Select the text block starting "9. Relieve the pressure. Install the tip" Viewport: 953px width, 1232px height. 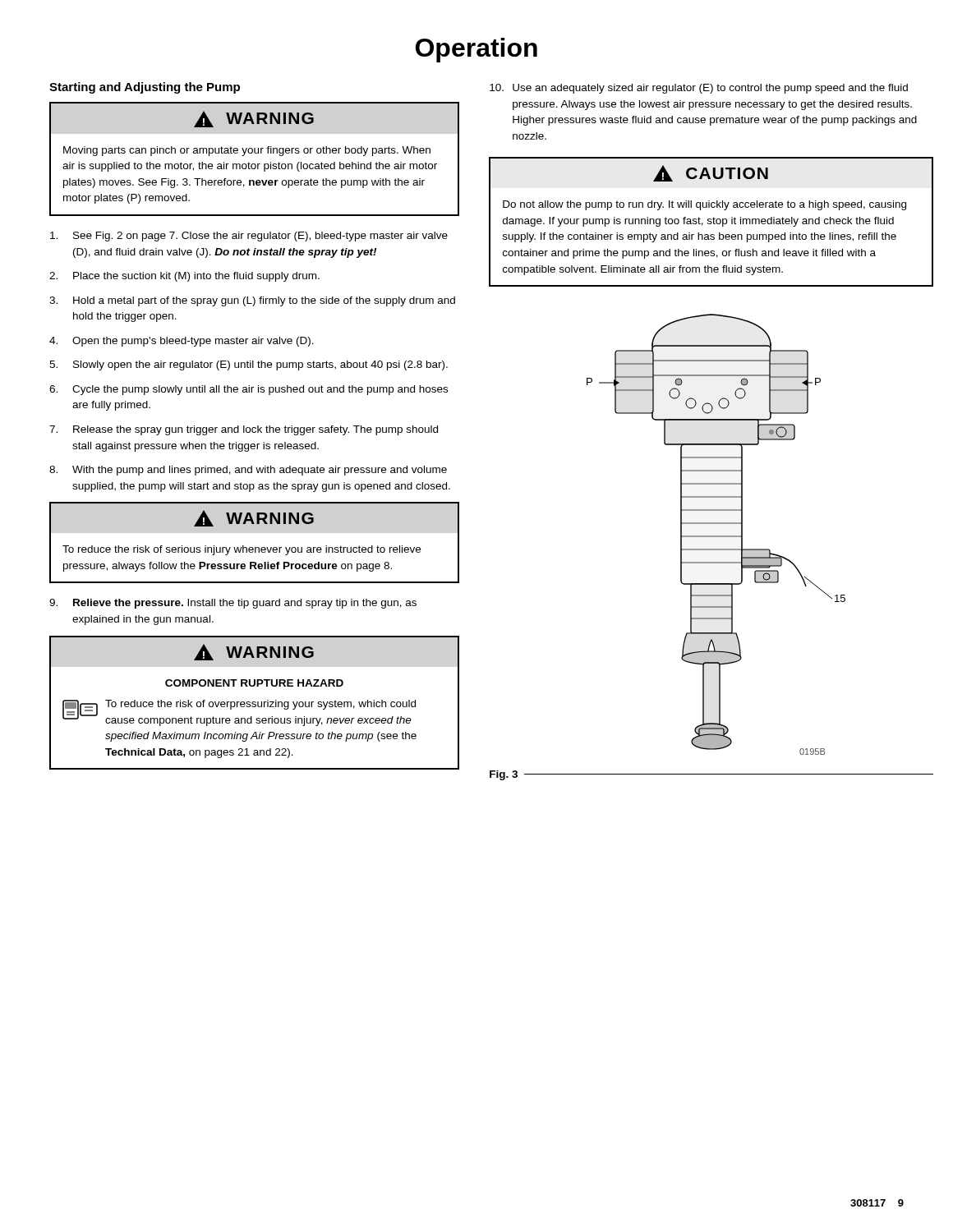click(x=254, y=611)
